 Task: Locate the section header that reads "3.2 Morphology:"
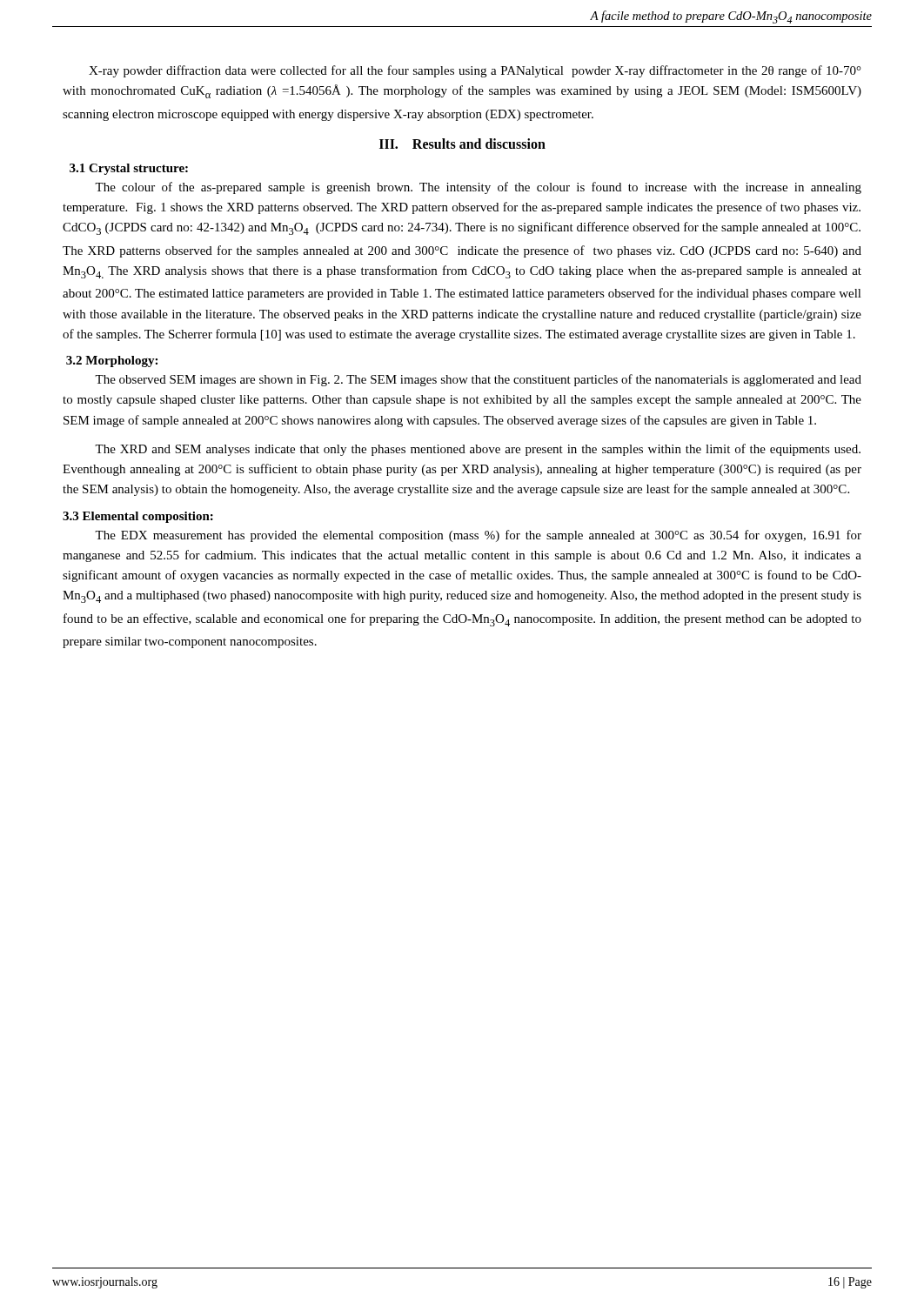pos(111,360)
